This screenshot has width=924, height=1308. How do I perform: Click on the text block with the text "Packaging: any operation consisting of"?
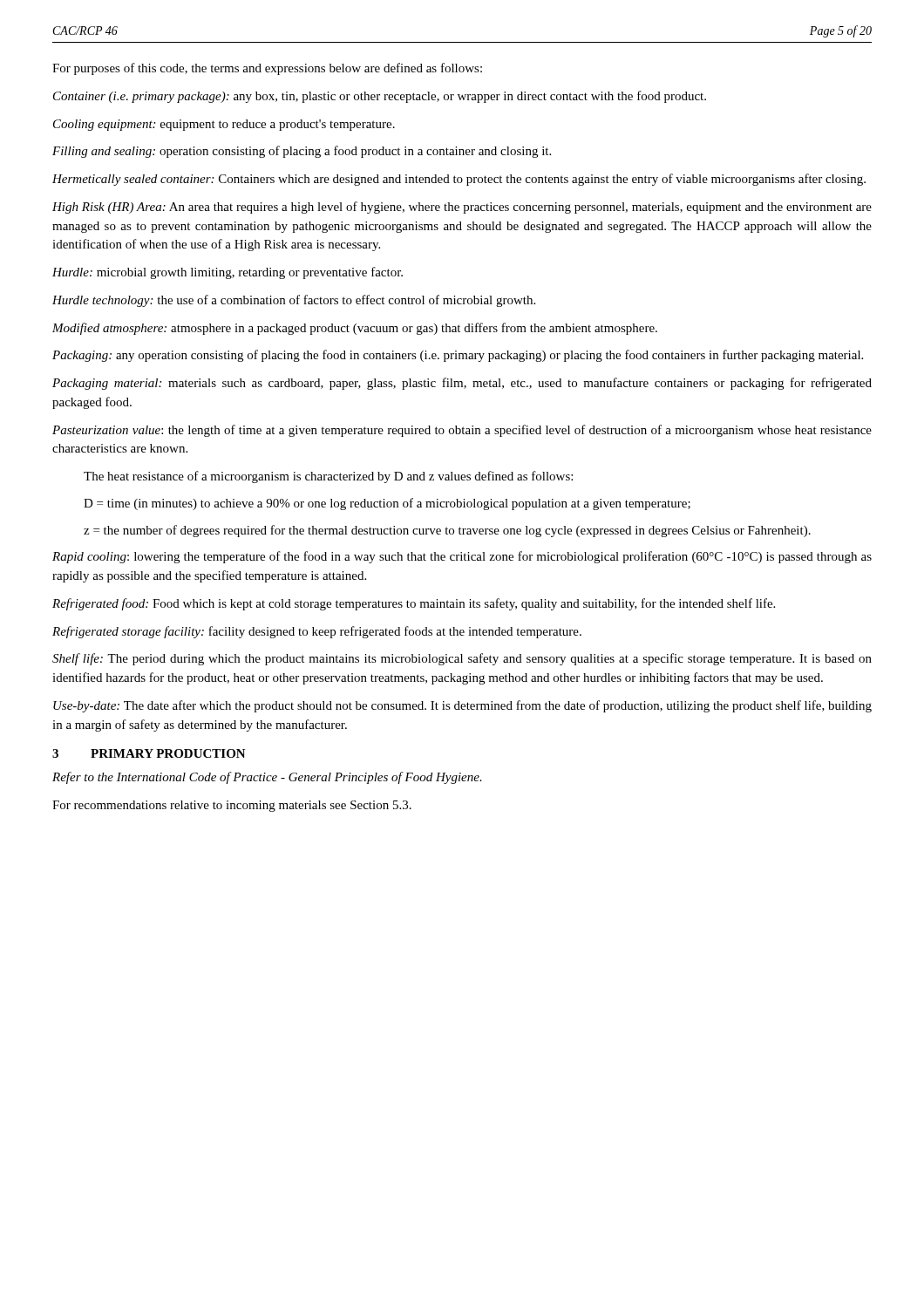458,355
